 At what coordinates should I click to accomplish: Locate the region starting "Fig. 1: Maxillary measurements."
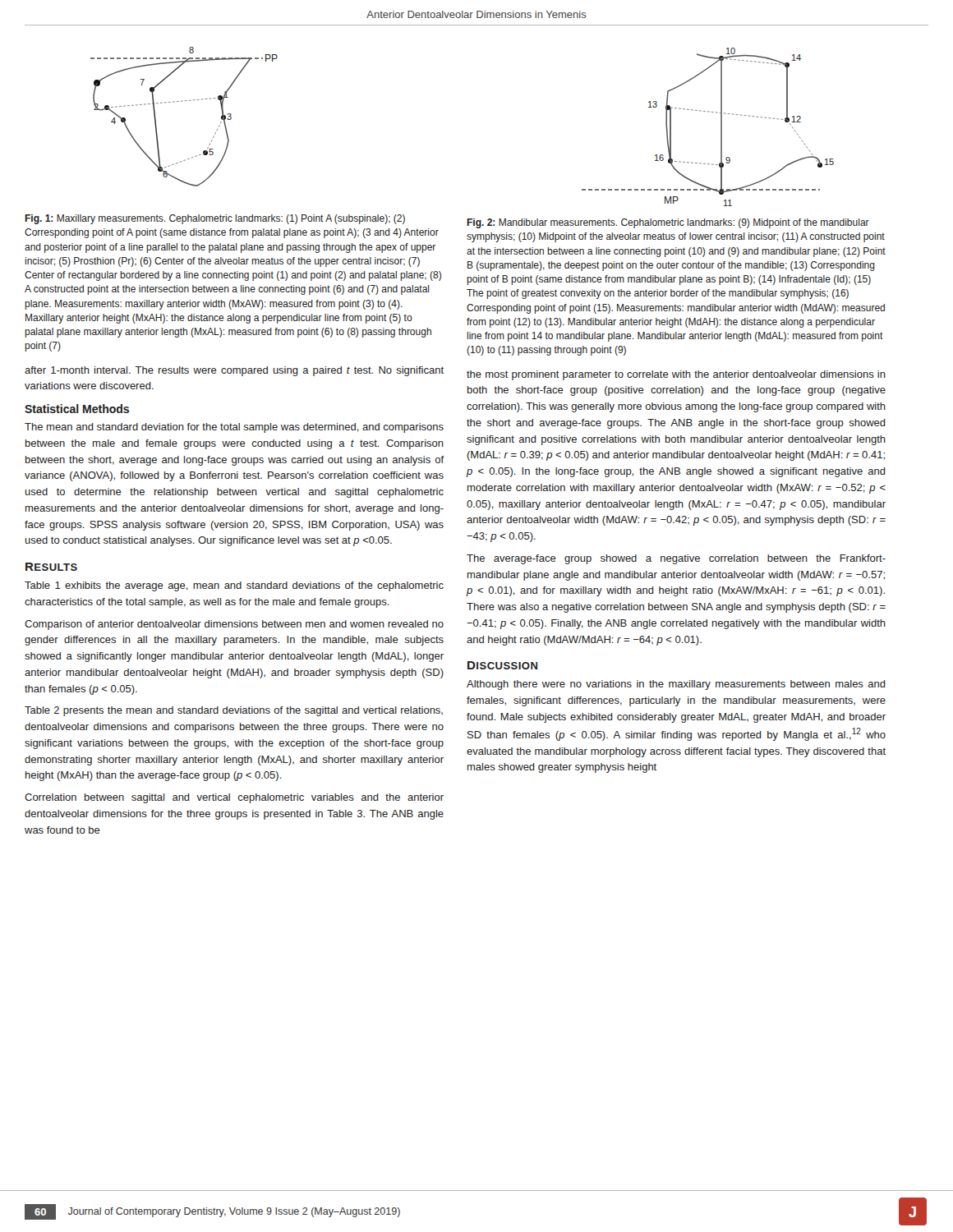[x=233, y=282]
